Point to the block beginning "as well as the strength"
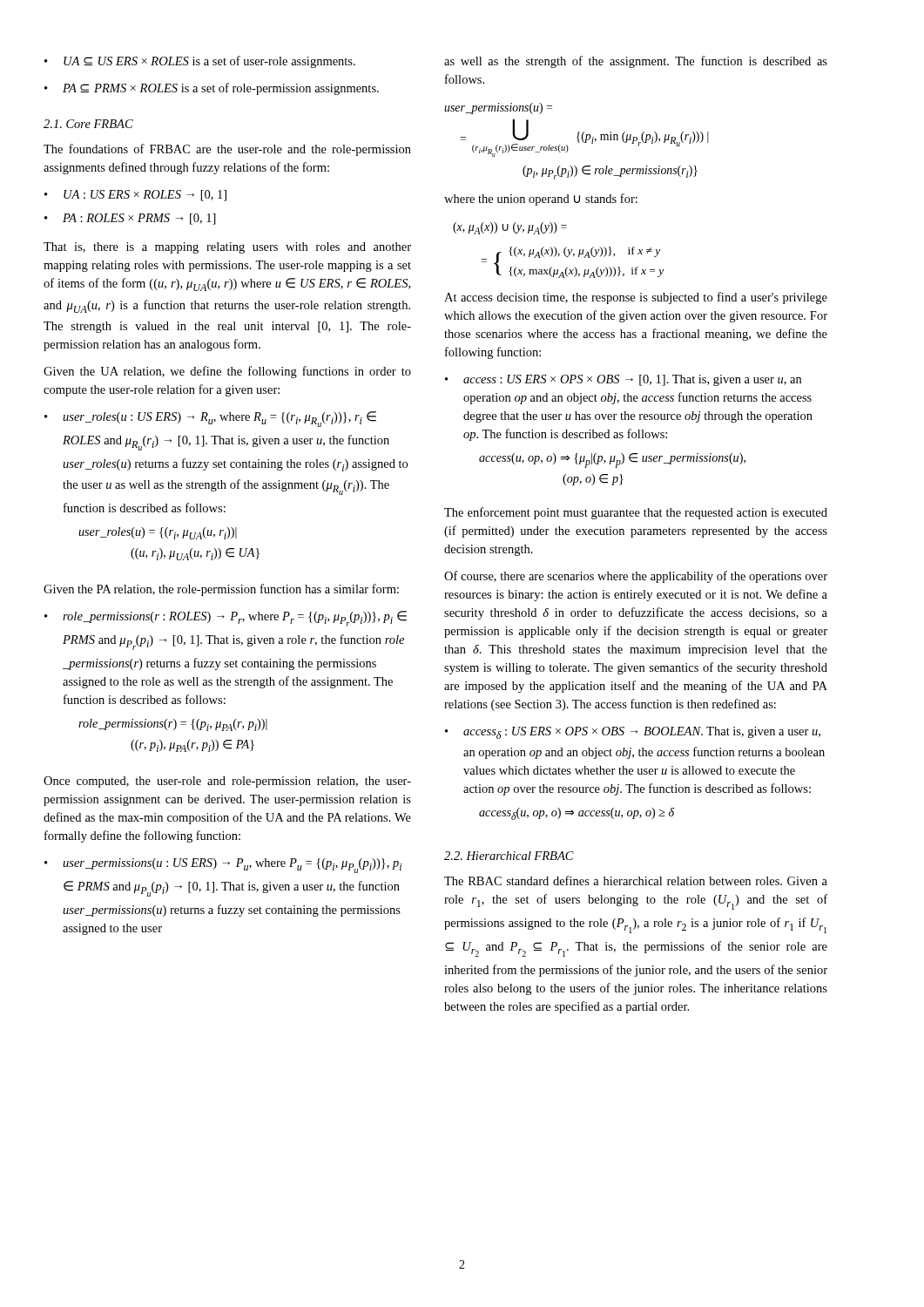The image size is (924, 1307). tap(636, 71)
